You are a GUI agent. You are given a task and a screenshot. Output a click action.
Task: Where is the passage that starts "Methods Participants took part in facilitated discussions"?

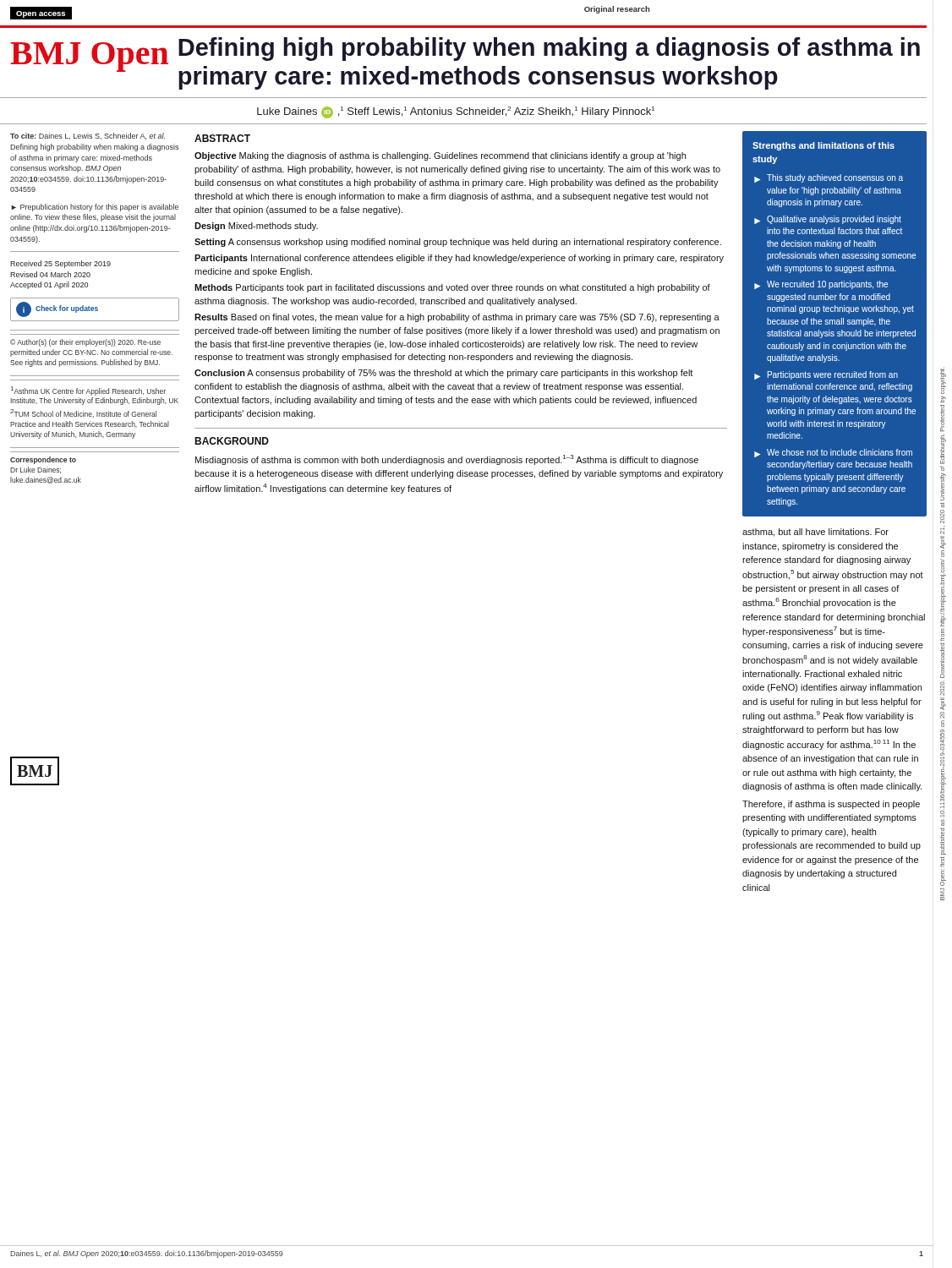pos(452,294)
